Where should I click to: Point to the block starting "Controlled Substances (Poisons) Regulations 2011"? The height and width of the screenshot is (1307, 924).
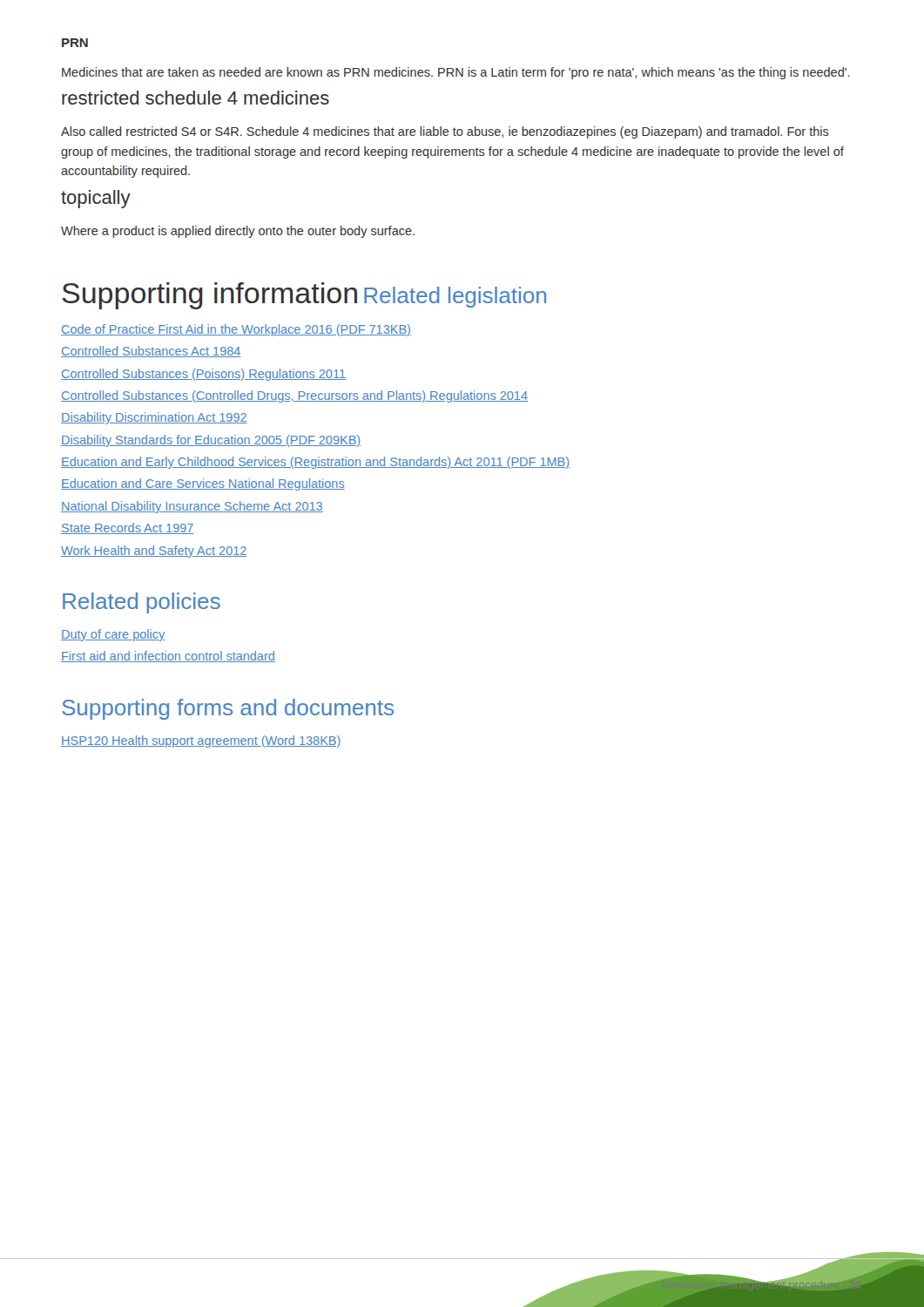tap(203, 375)
